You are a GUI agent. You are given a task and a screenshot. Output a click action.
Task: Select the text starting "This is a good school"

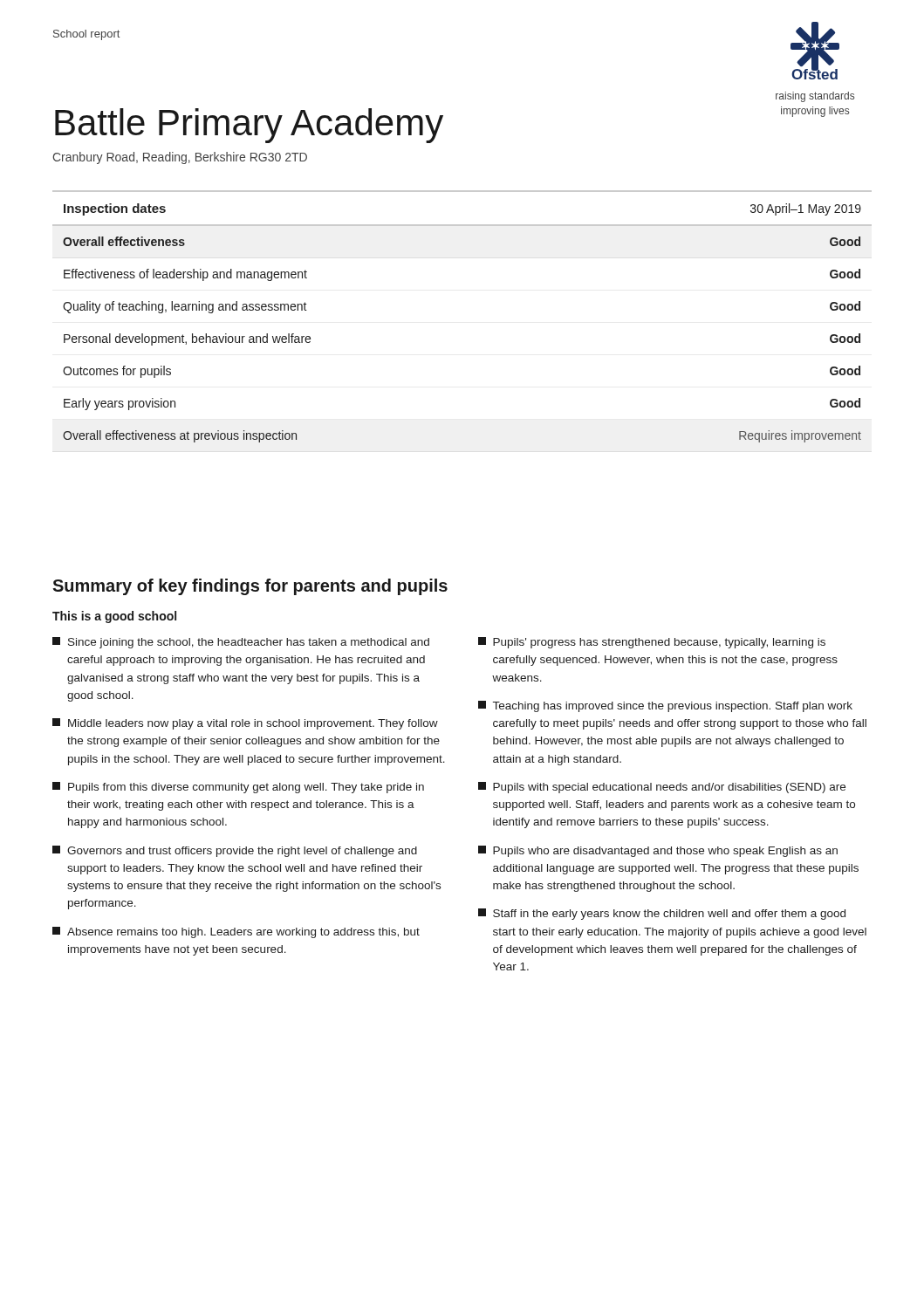(115, 616)
